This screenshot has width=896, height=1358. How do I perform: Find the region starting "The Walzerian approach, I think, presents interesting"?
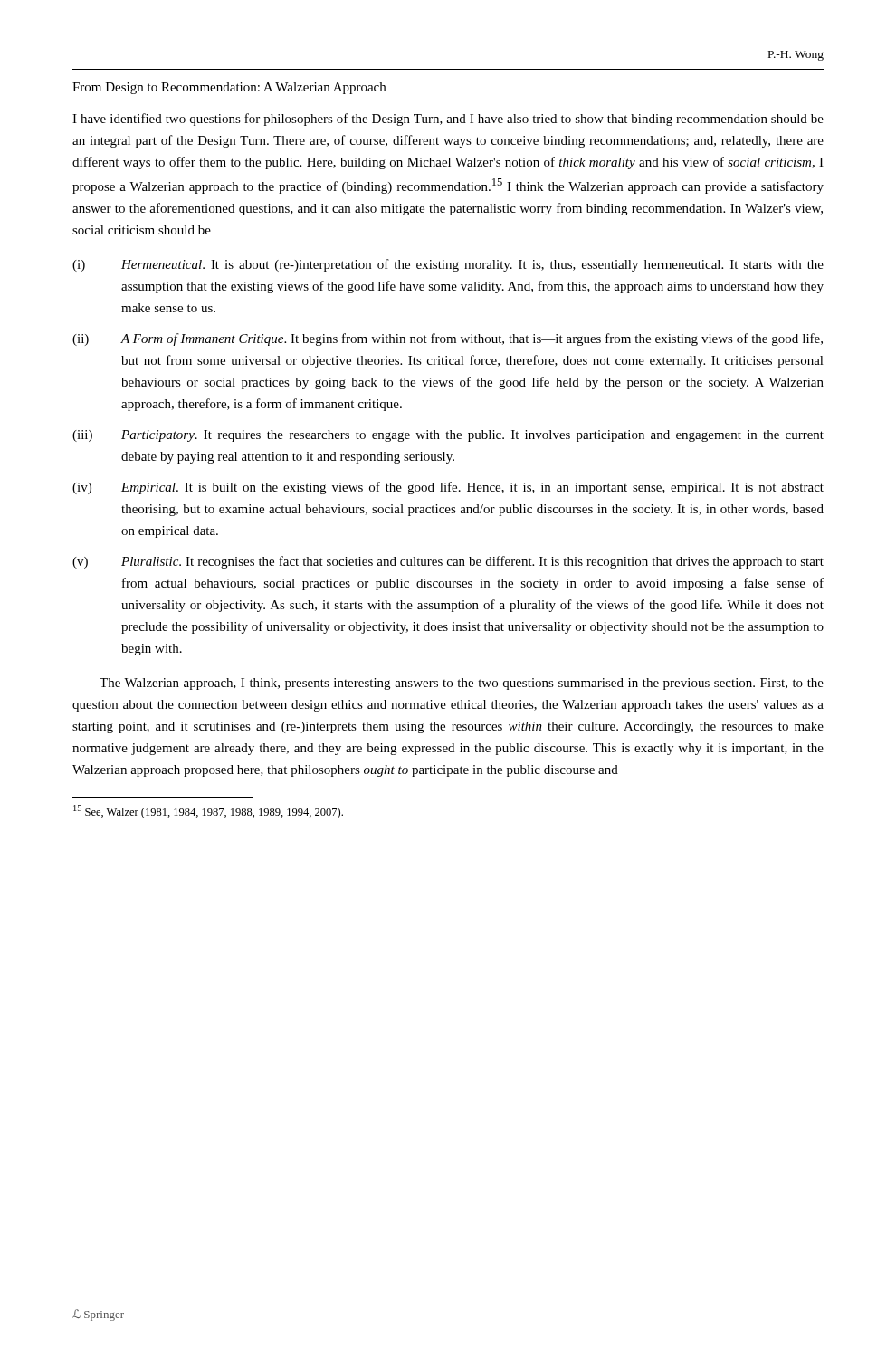[x=448, y=726]
